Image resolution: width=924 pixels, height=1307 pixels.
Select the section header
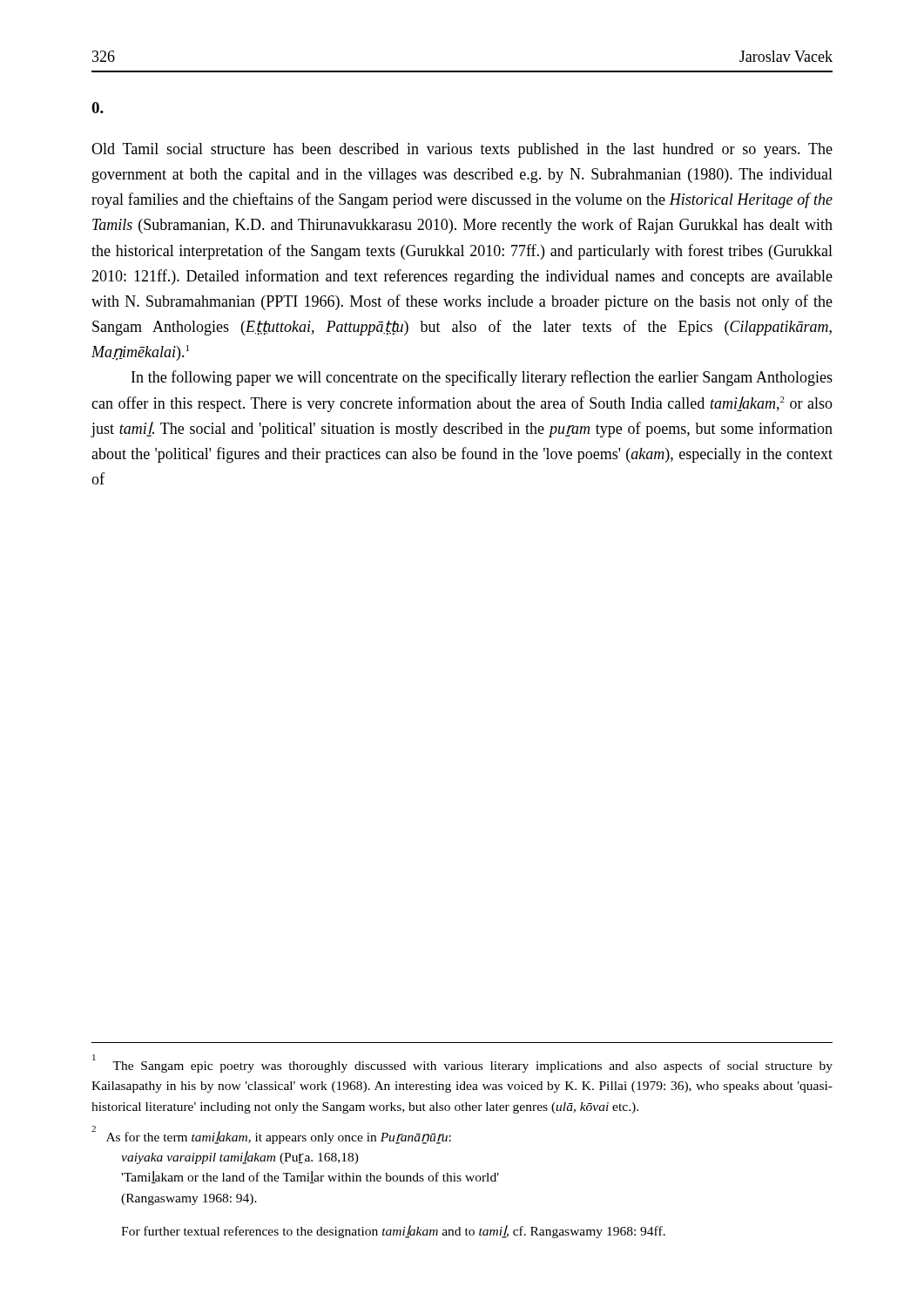(98, 108)
